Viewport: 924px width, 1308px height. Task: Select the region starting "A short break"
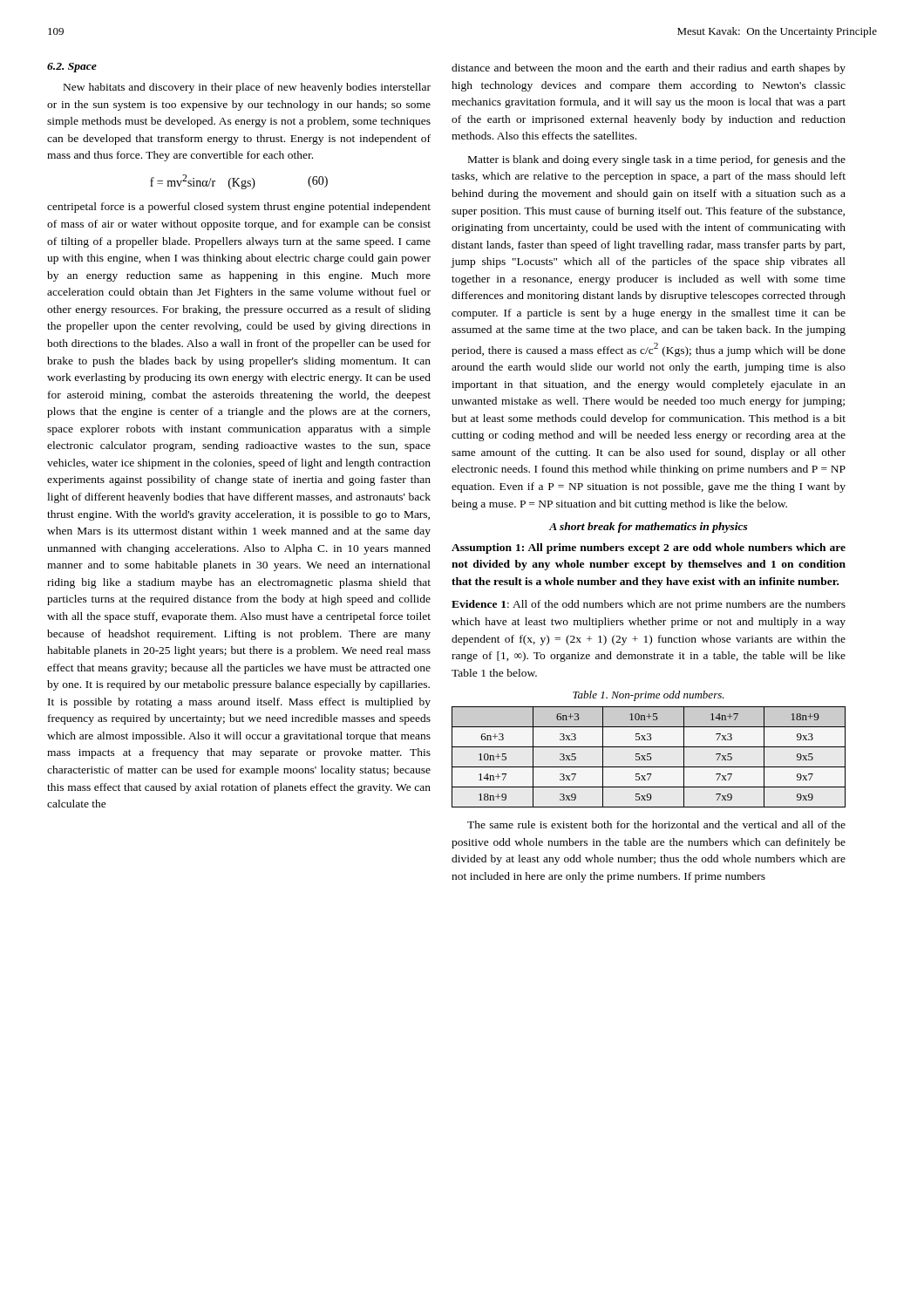649,554
